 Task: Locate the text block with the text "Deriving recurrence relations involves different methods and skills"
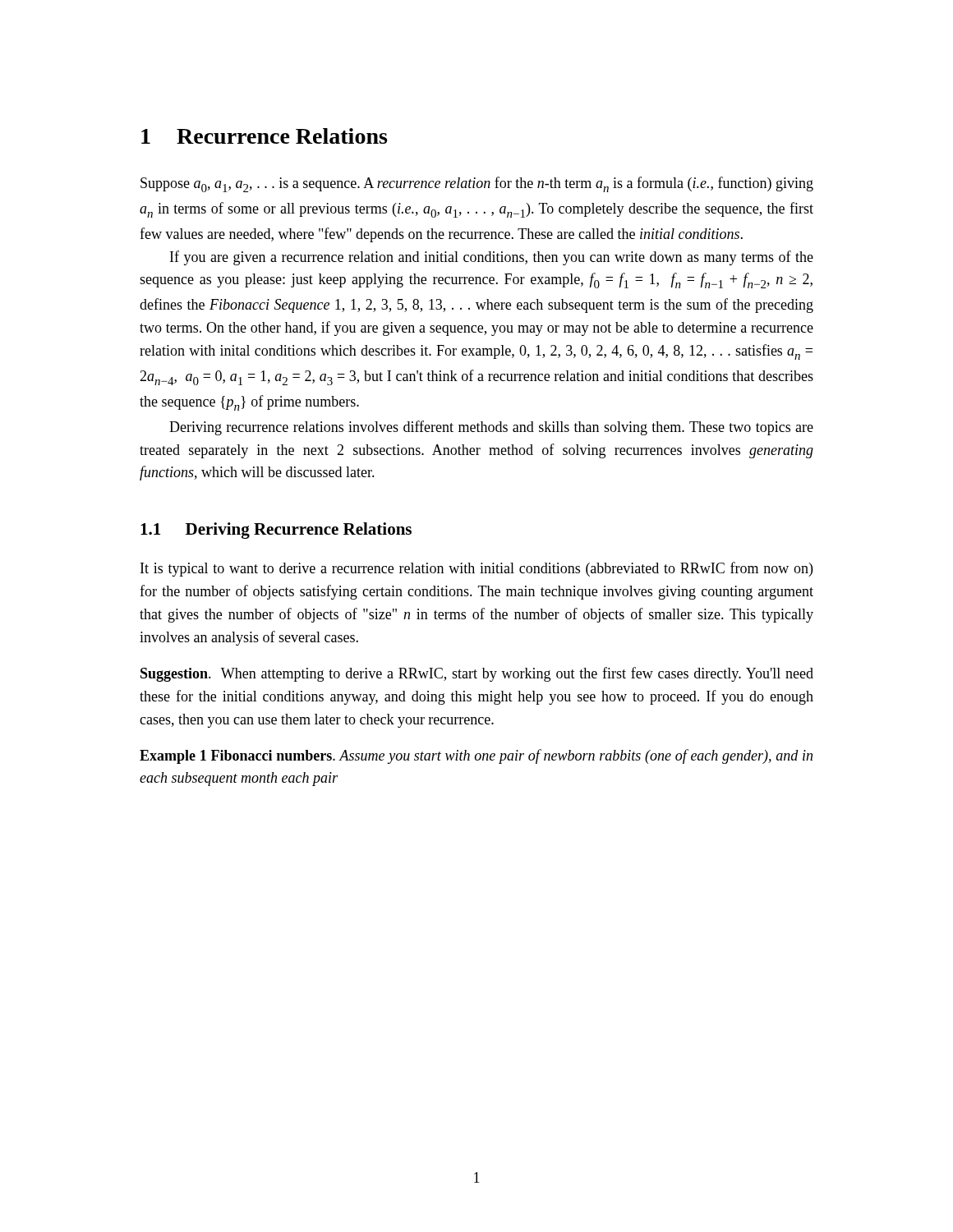(x=476, y=450)
